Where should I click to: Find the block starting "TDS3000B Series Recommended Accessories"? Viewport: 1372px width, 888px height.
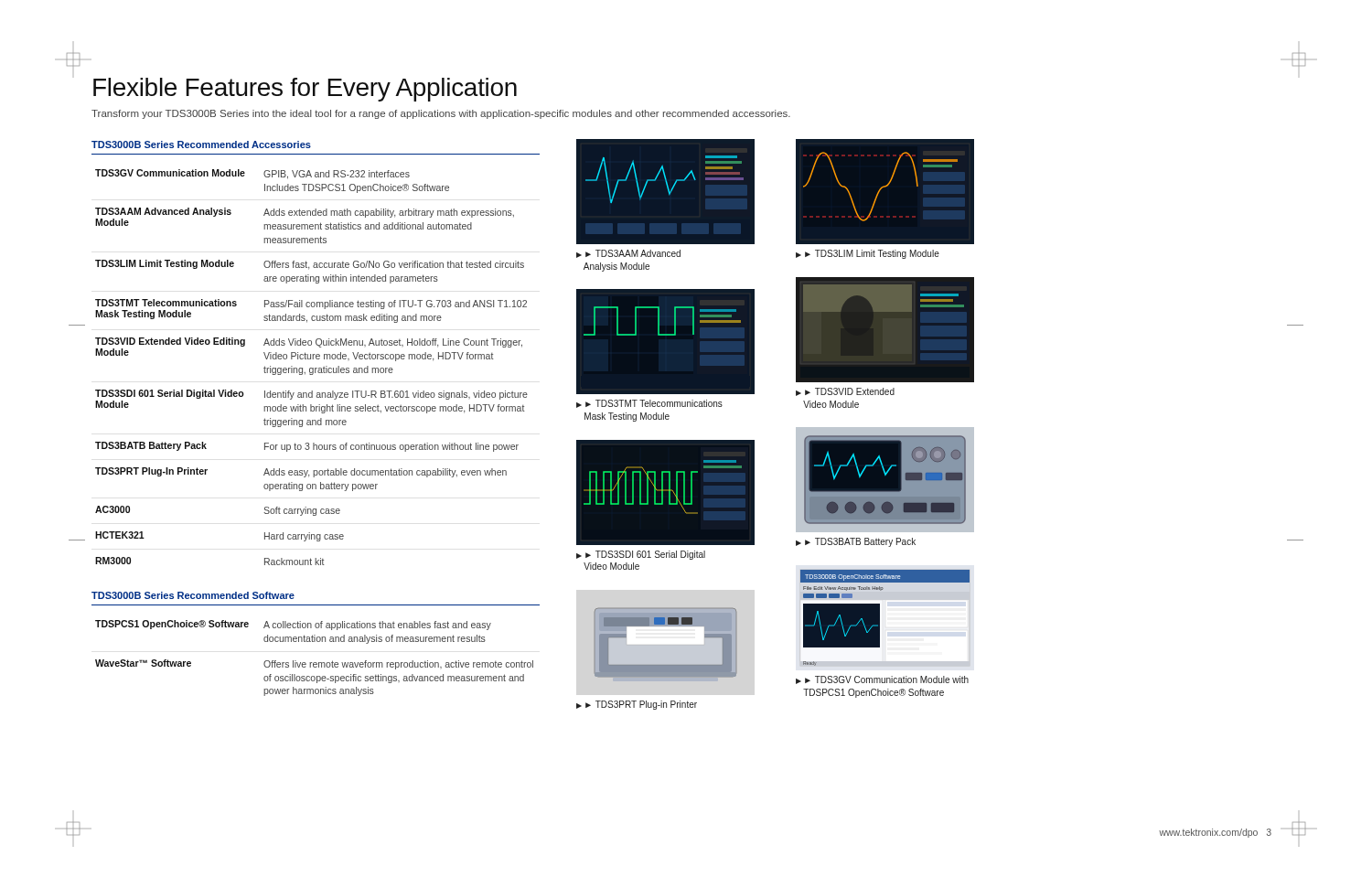pyautogui.click(x=201, y=144)
